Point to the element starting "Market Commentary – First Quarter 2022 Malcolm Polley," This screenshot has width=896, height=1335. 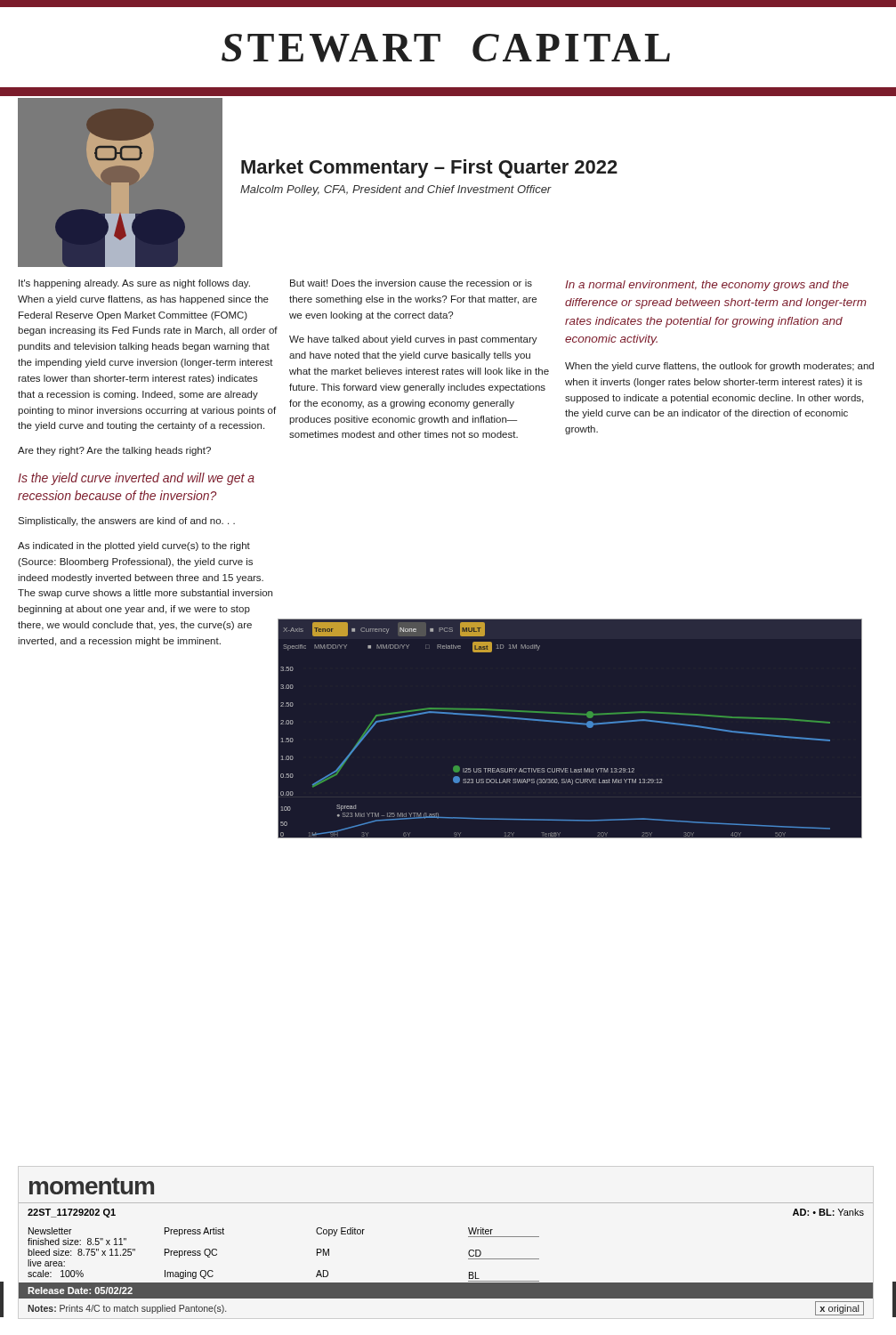556,176
